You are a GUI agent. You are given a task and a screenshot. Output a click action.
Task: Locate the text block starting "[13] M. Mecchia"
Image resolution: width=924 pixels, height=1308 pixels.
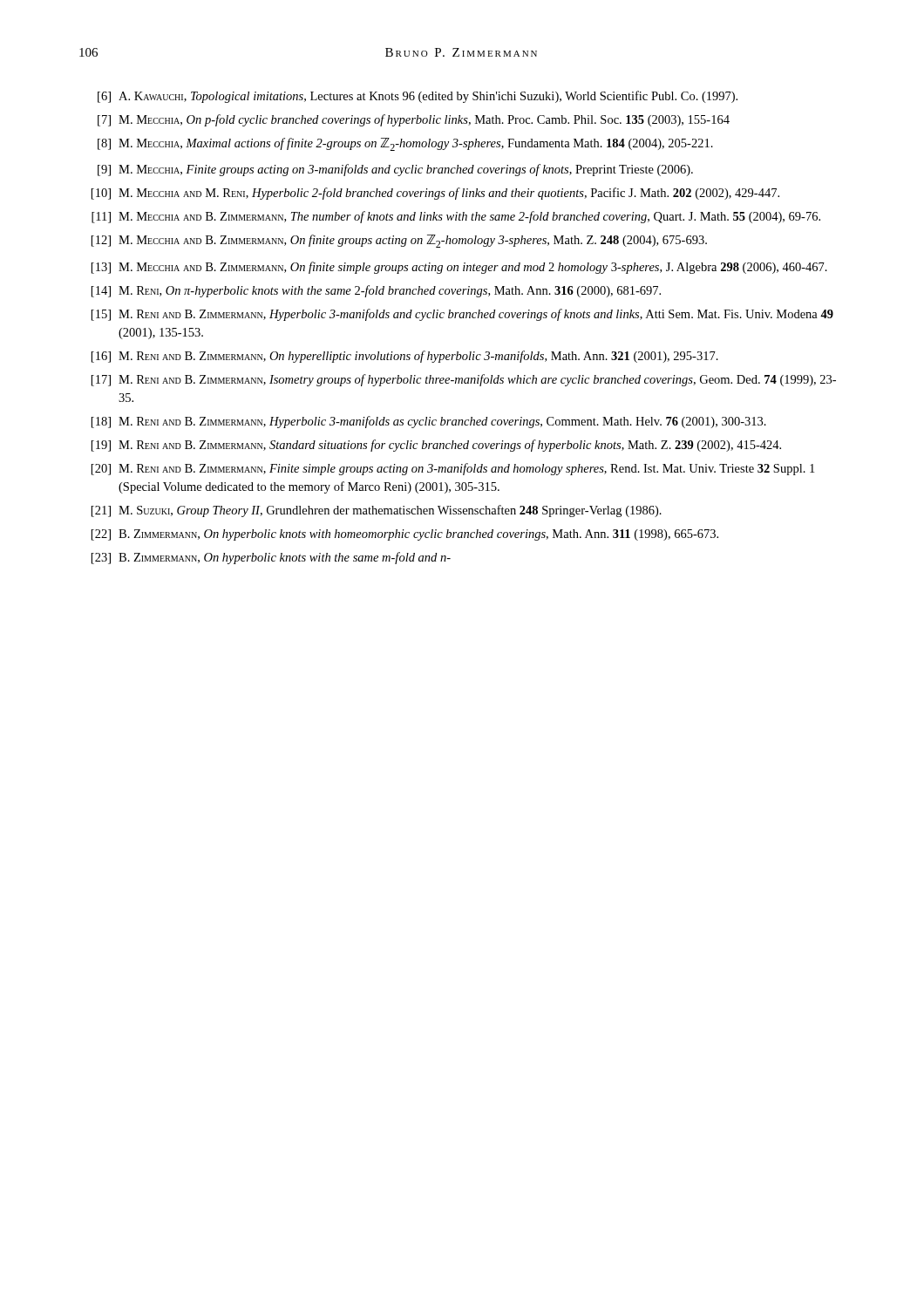462,267
